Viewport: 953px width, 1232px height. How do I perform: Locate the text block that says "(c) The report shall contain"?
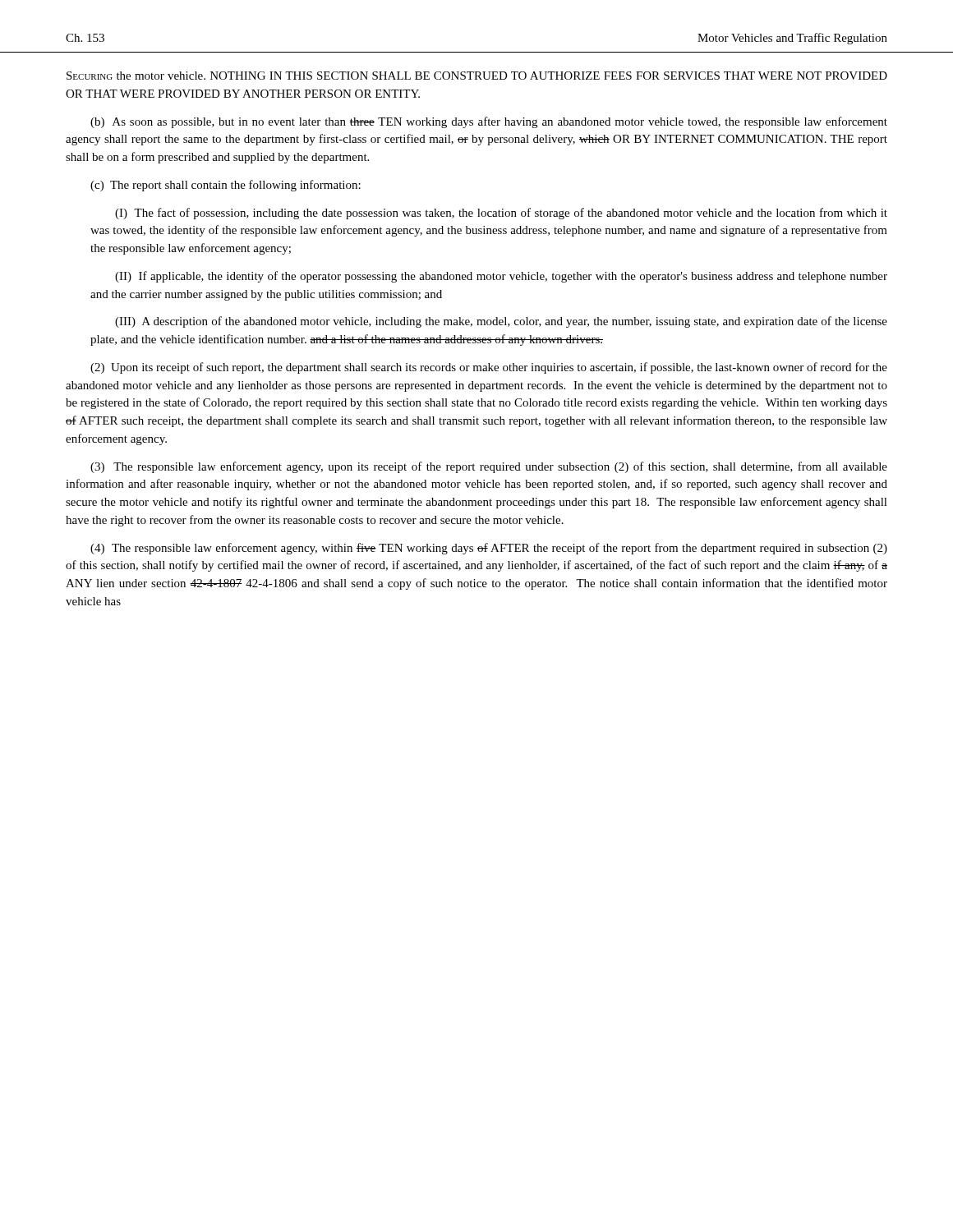pos(226,186)
